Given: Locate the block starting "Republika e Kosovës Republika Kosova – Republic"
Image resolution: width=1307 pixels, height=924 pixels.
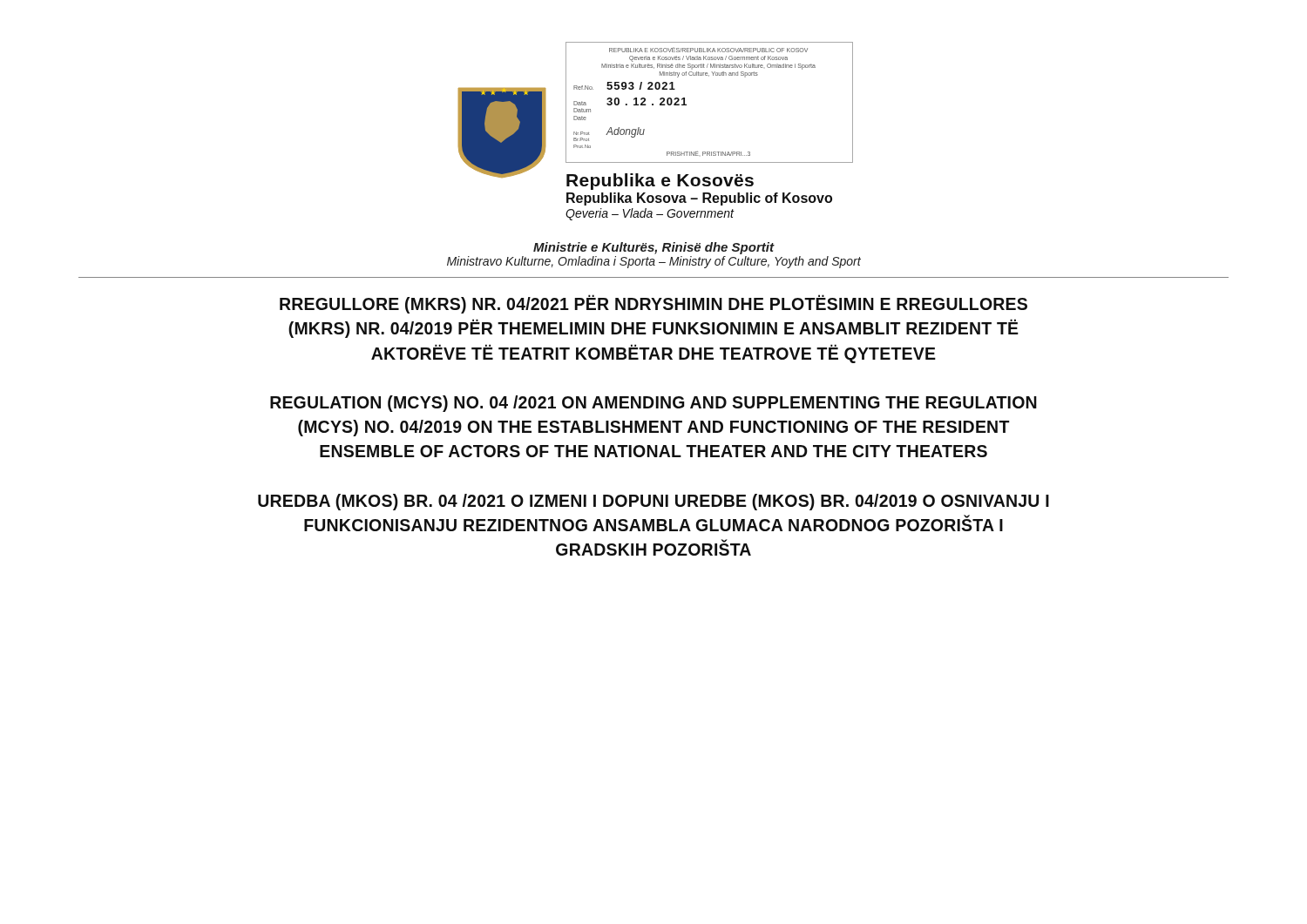Looking at the screenshot, I should pyautogui.click(x=699, y=195).
